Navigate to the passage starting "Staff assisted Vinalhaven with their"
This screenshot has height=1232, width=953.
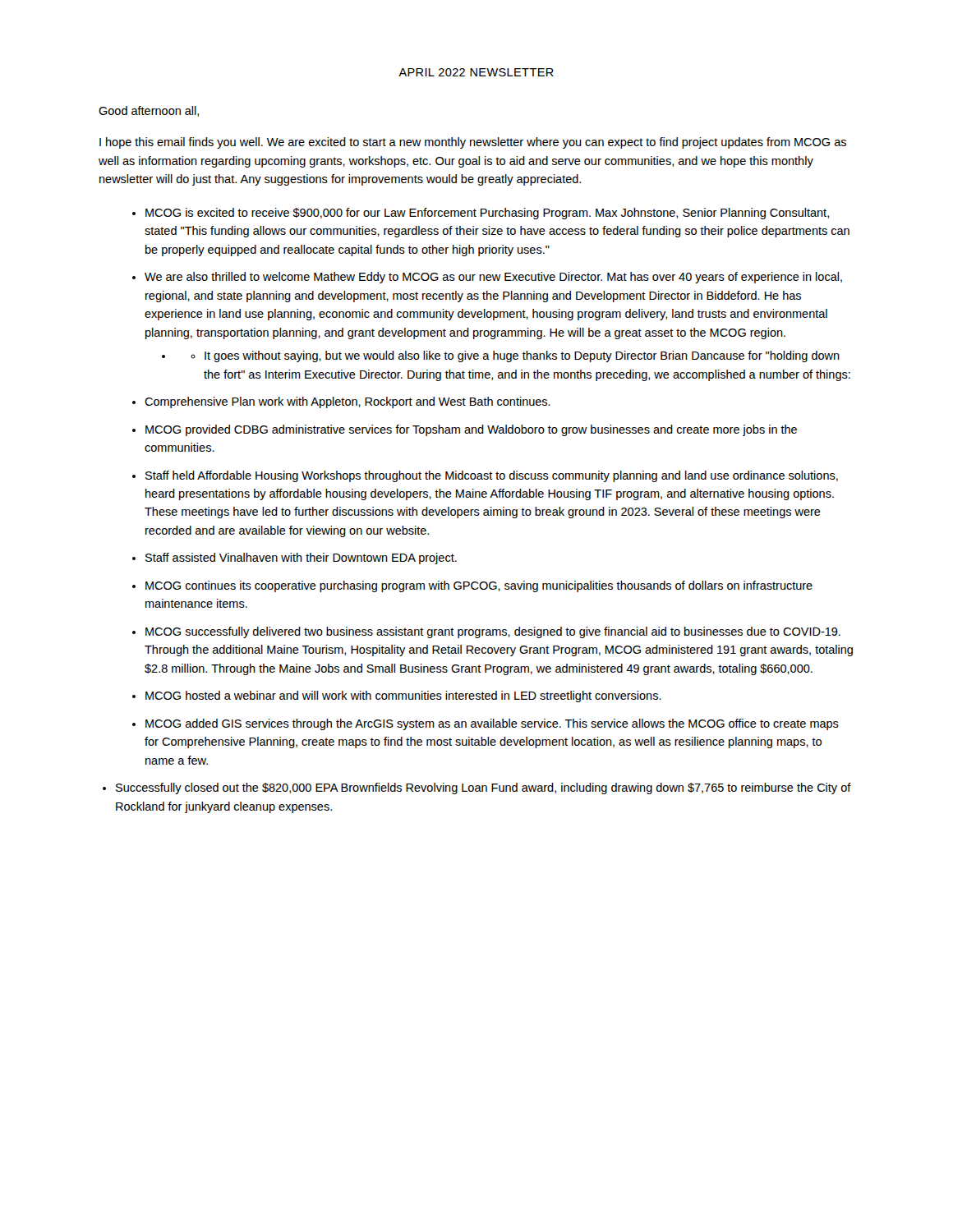point(301,558)
